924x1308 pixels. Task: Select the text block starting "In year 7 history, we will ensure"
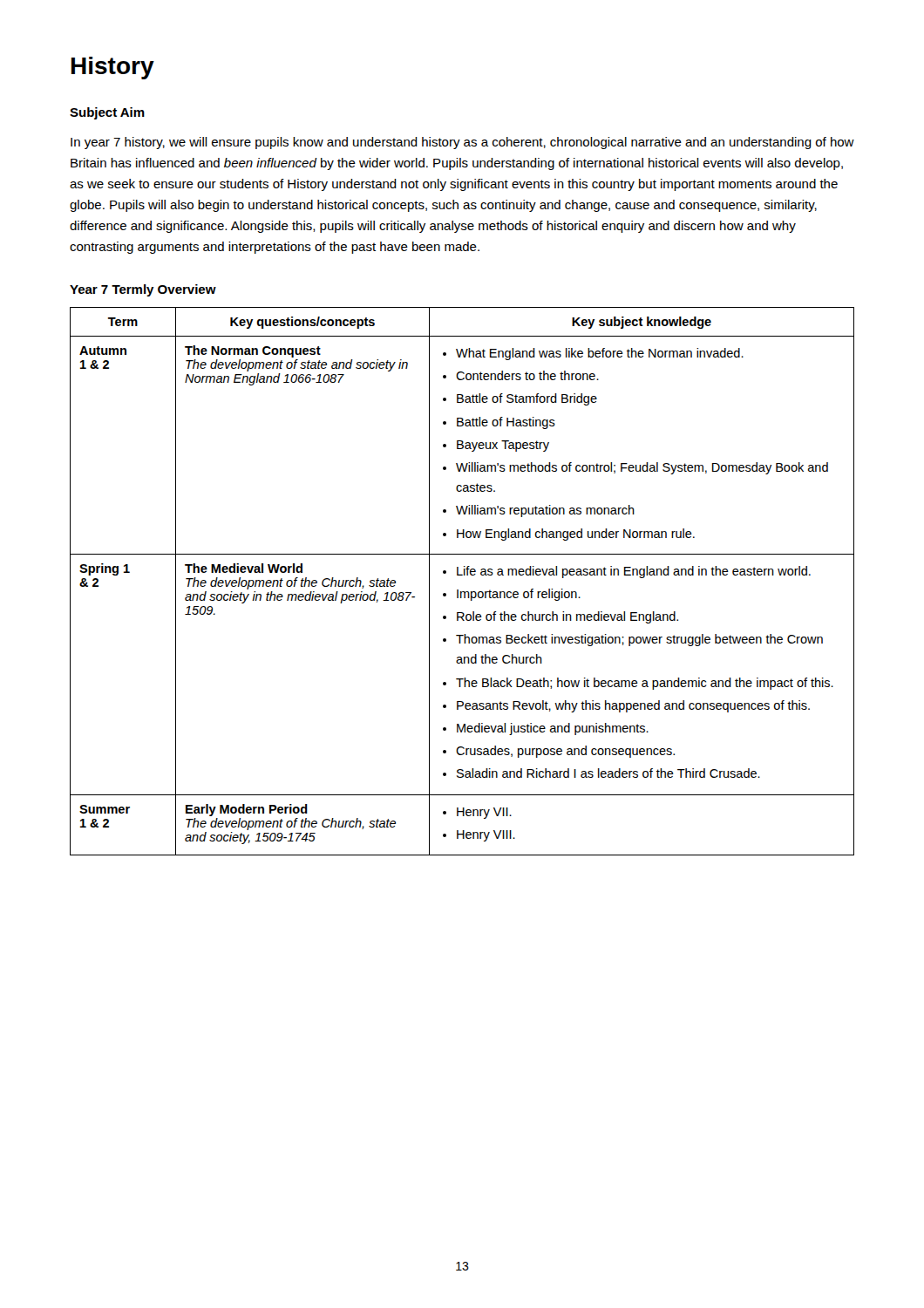tap(462, 194)
